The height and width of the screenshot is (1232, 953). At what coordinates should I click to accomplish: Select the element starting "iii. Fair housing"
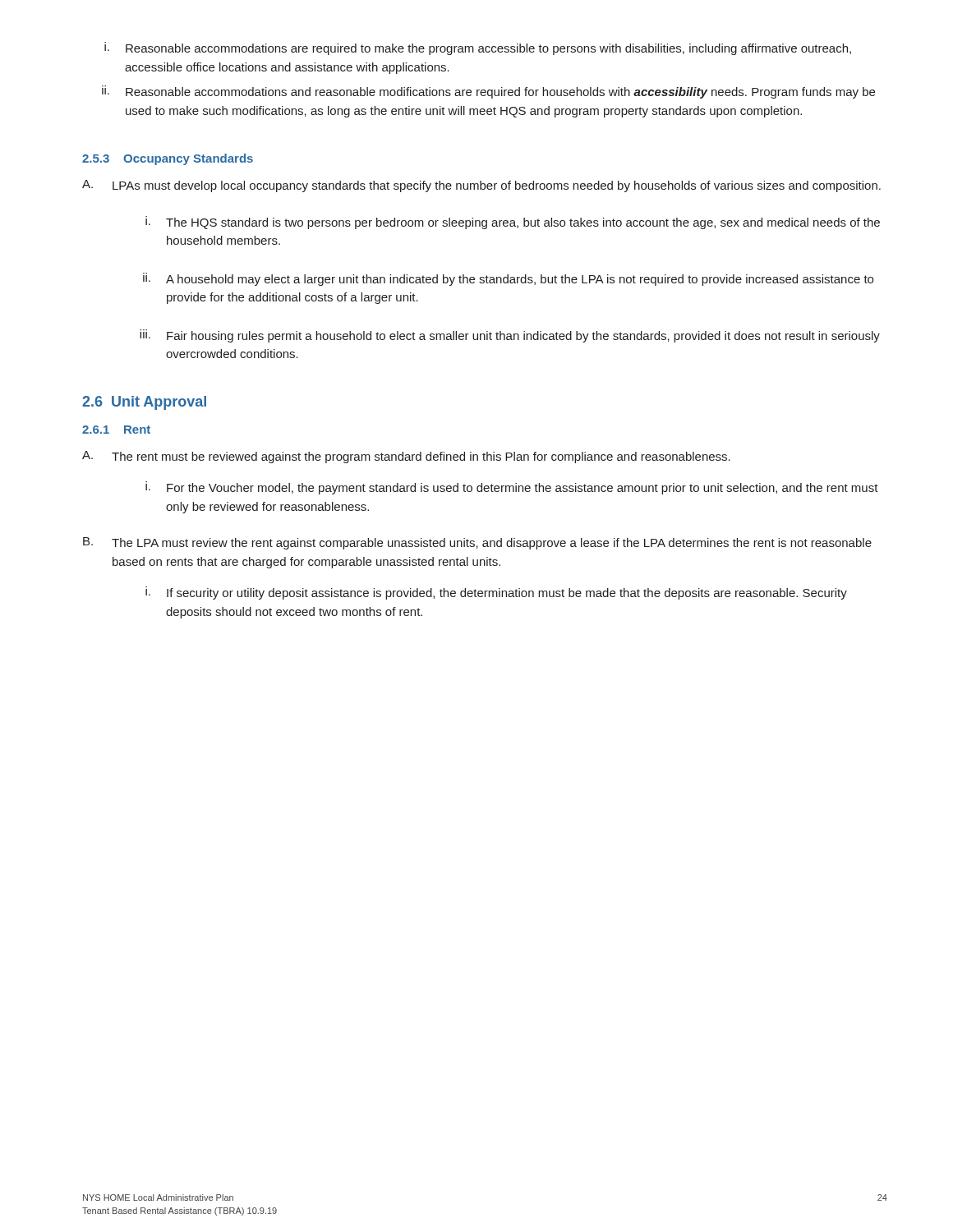[x=505, y=345]
